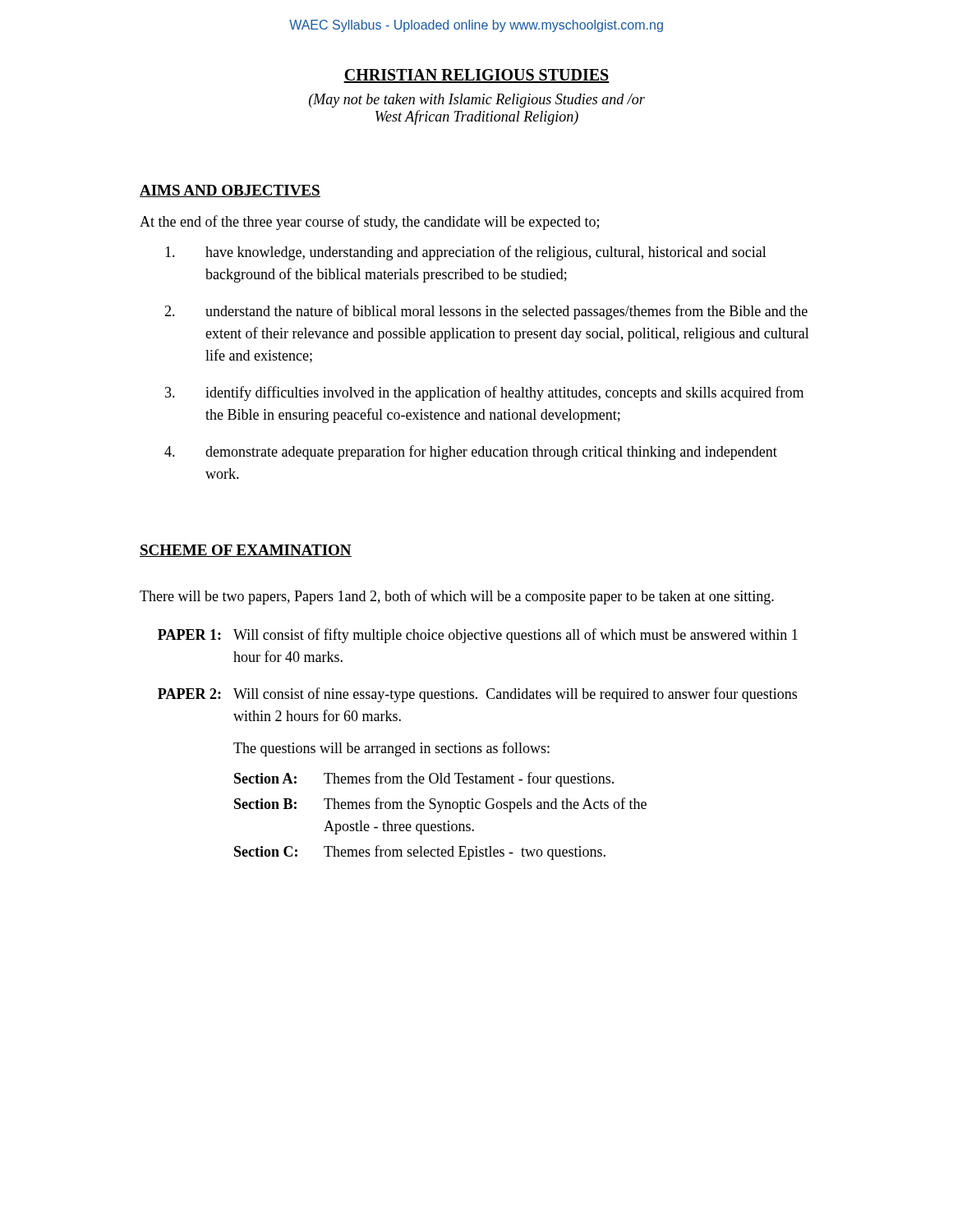Navigate to the text block starting "SCHEME OF EXAMINATION"

(x=245, y=550)
